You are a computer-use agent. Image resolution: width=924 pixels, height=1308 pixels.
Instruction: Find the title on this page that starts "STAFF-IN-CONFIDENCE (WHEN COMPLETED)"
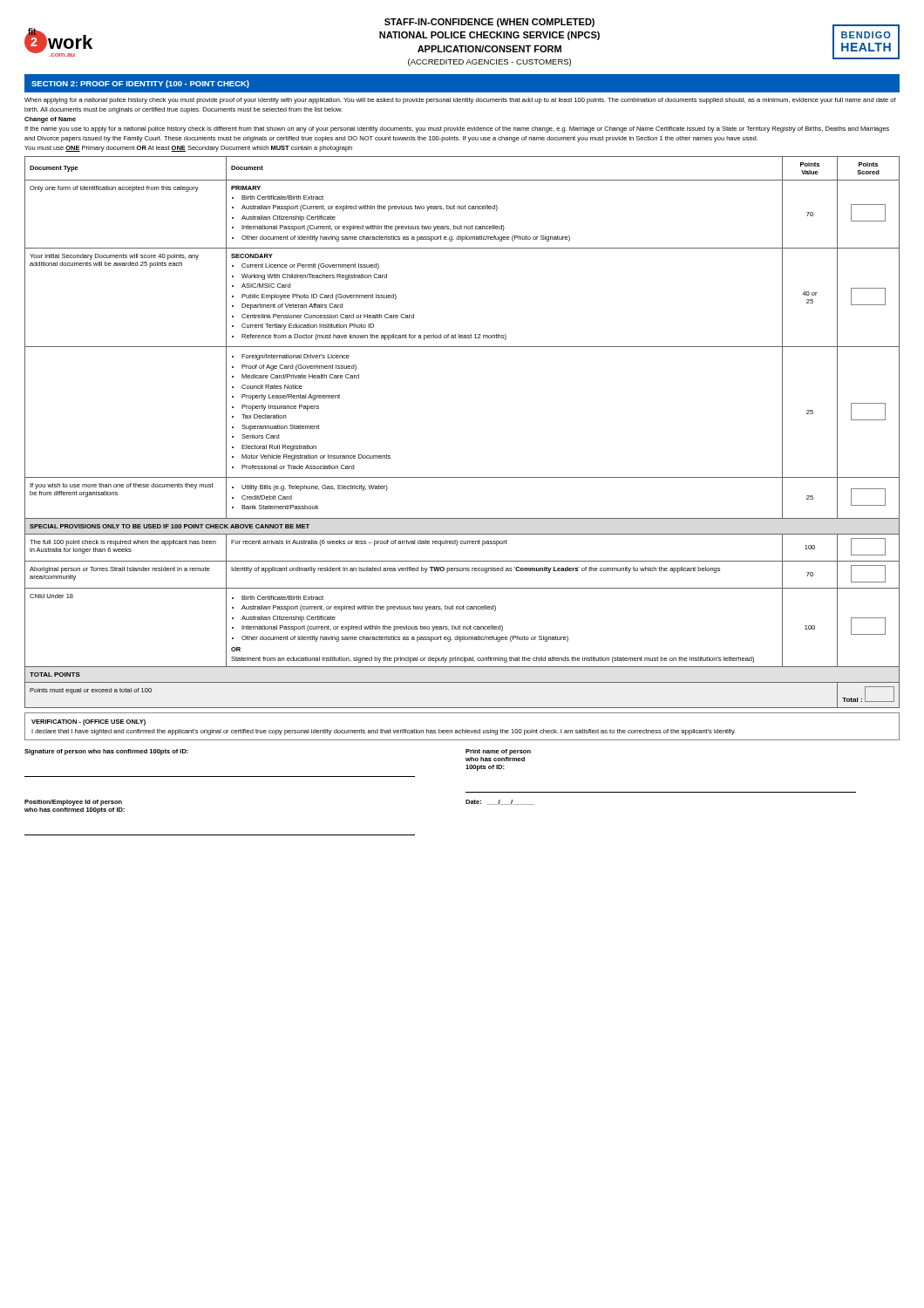[490, 42]
